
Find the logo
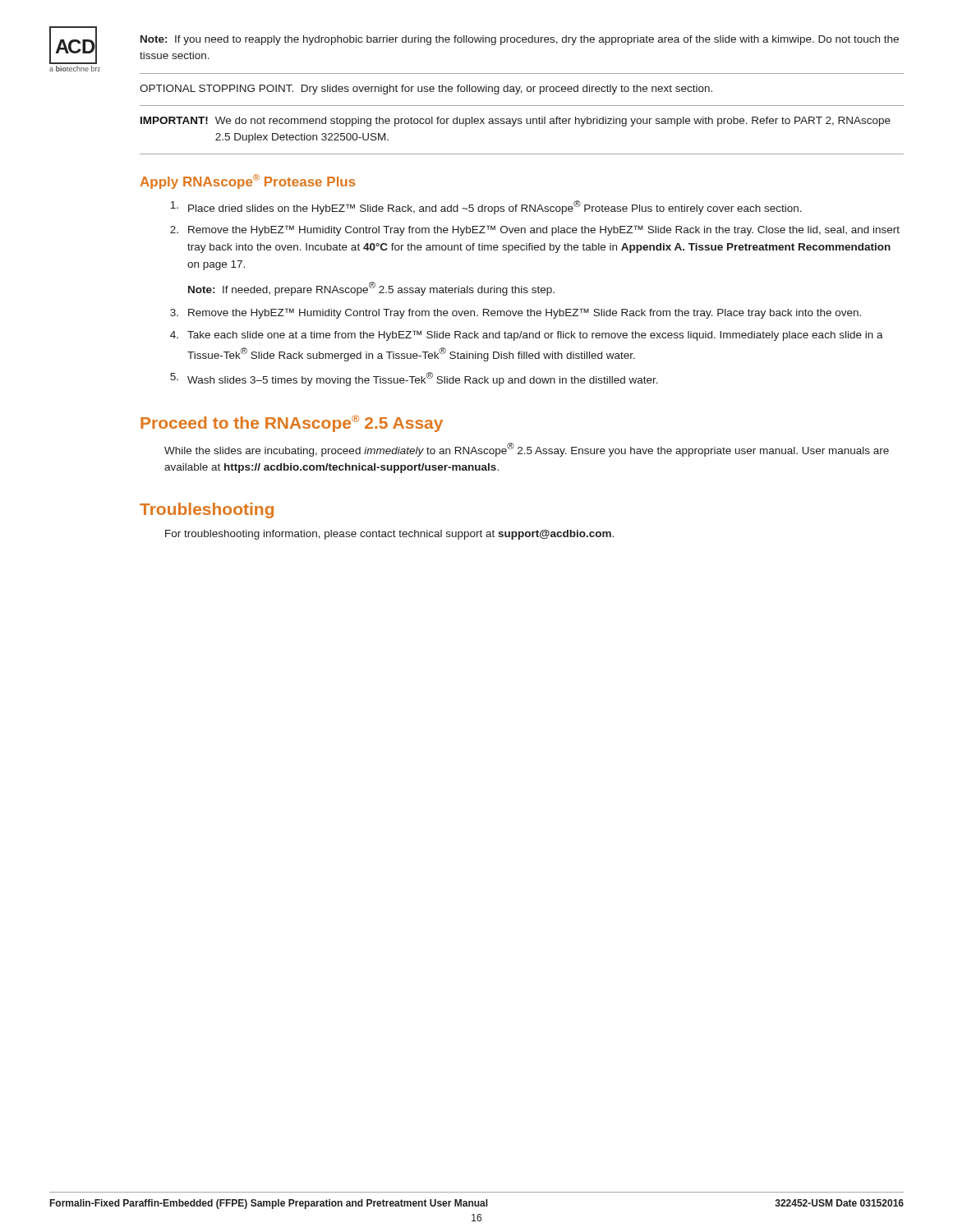pos(75,51)
